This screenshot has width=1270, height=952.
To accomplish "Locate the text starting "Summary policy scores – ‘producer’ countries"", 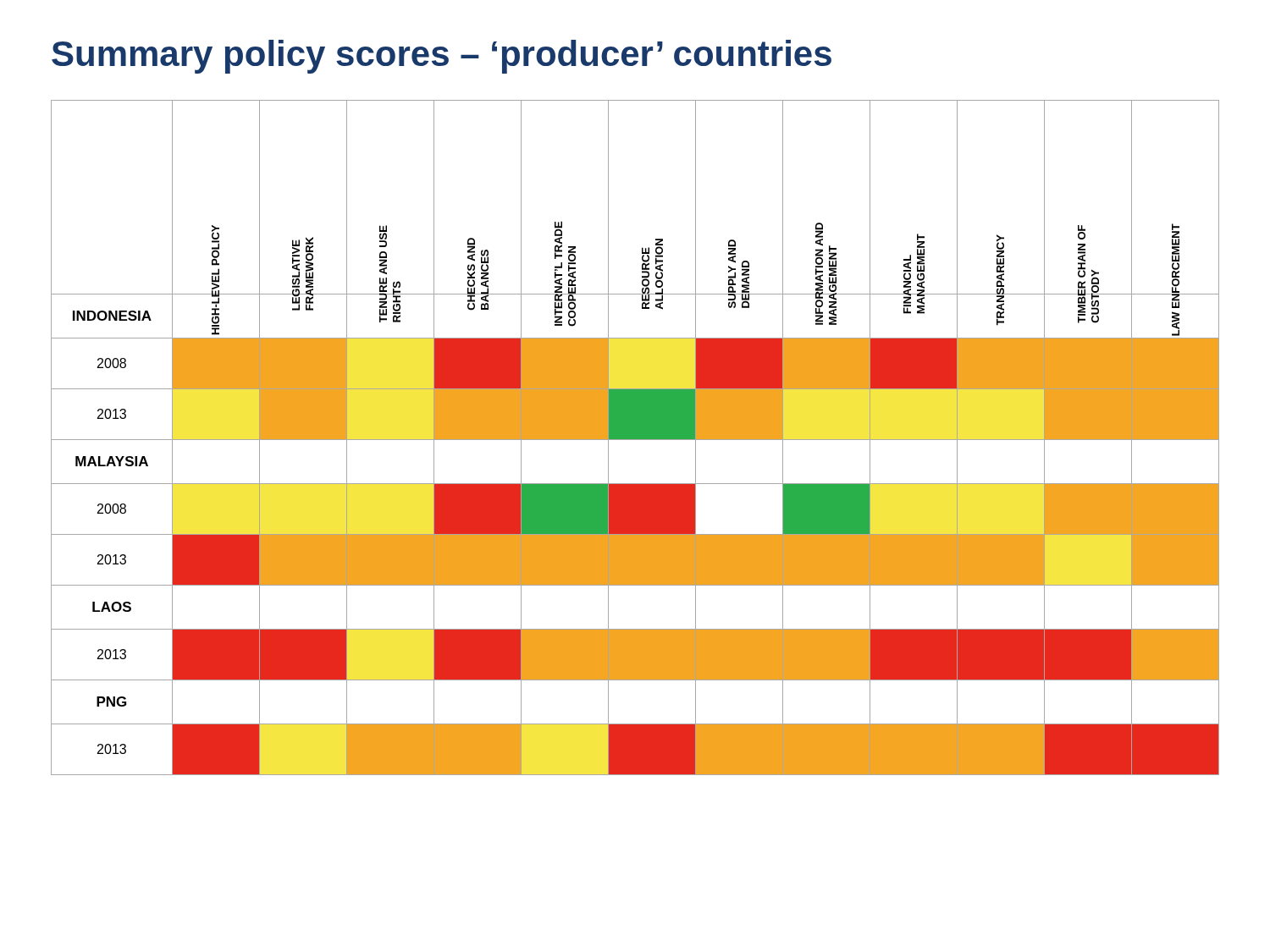I will [442, 54].
